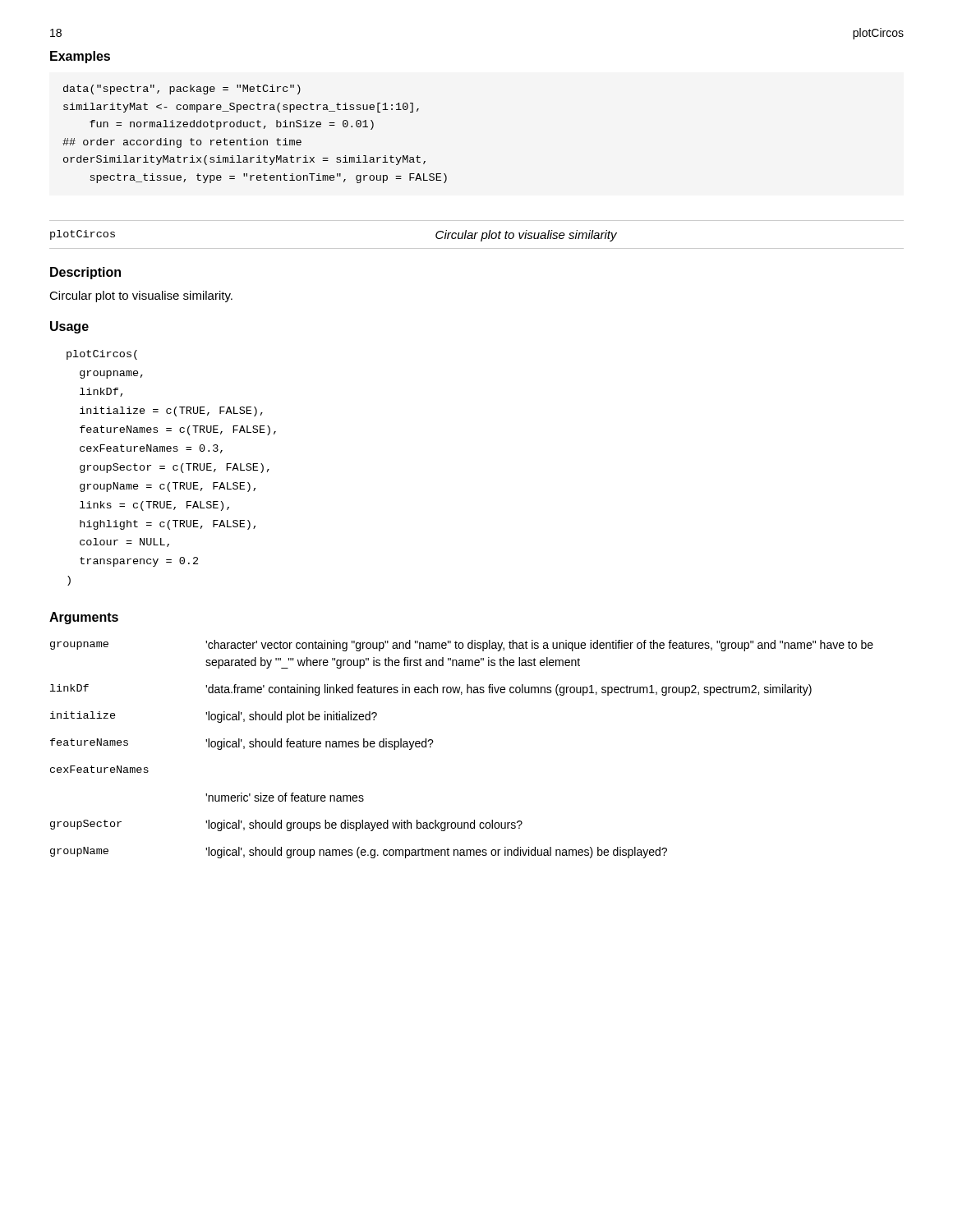Find the table that mentions "'logical', should plot be"
The width and height of the screenshot is (953, 1232).
coord(476,750)
